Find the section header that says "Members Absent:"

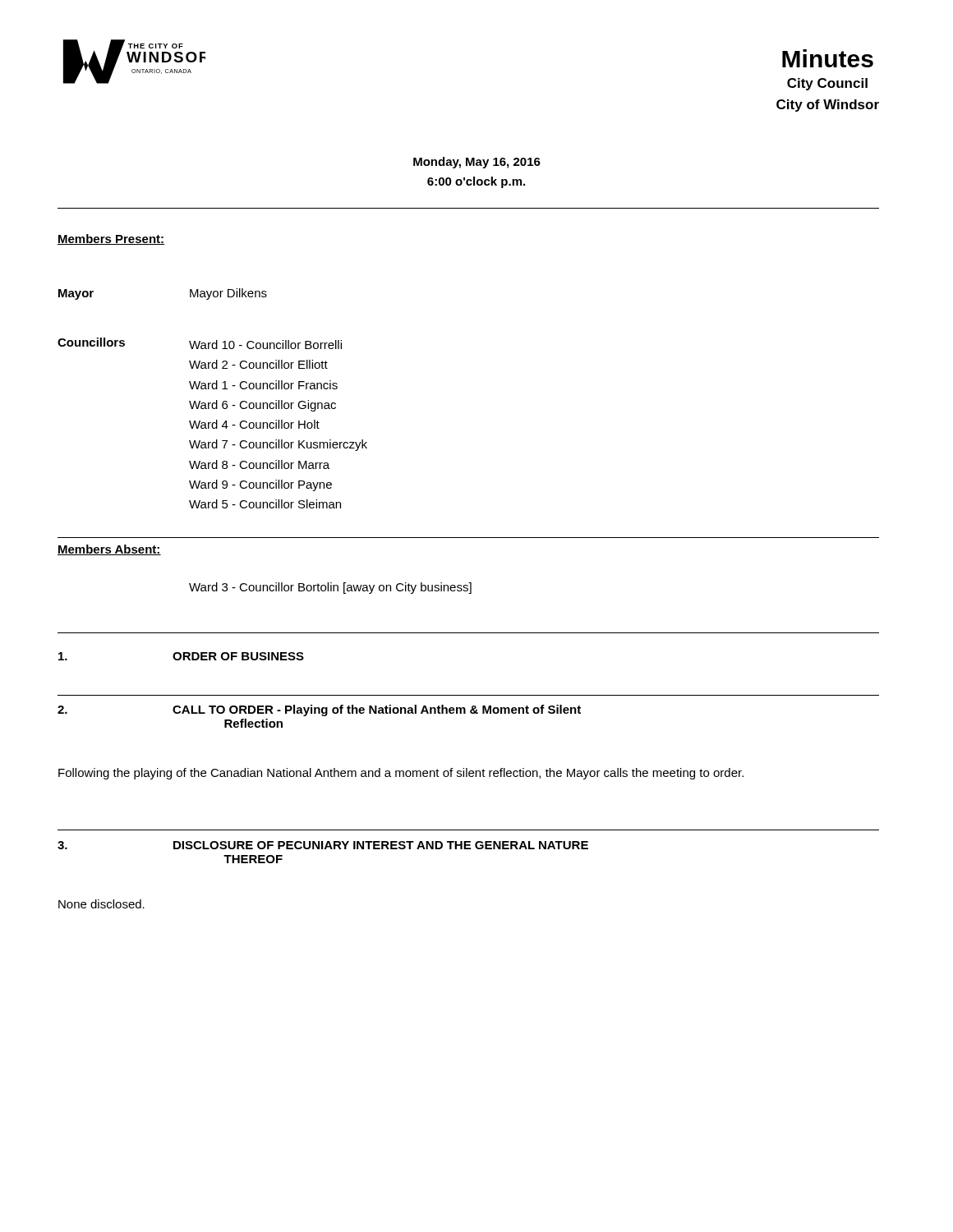coord(109,549)
